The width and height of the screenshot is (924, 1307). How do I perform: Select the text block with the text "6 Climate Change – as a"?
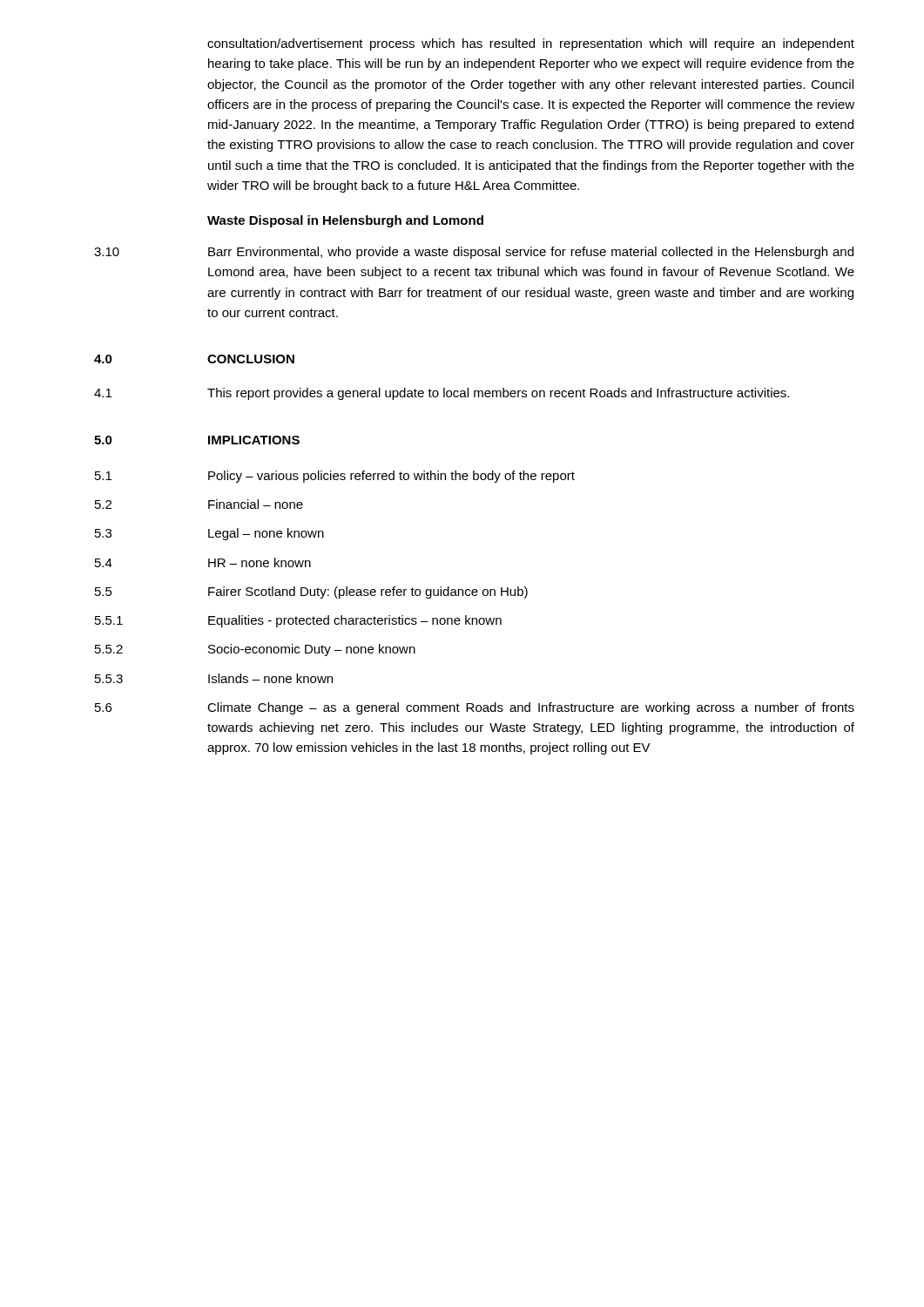[474, 727]
